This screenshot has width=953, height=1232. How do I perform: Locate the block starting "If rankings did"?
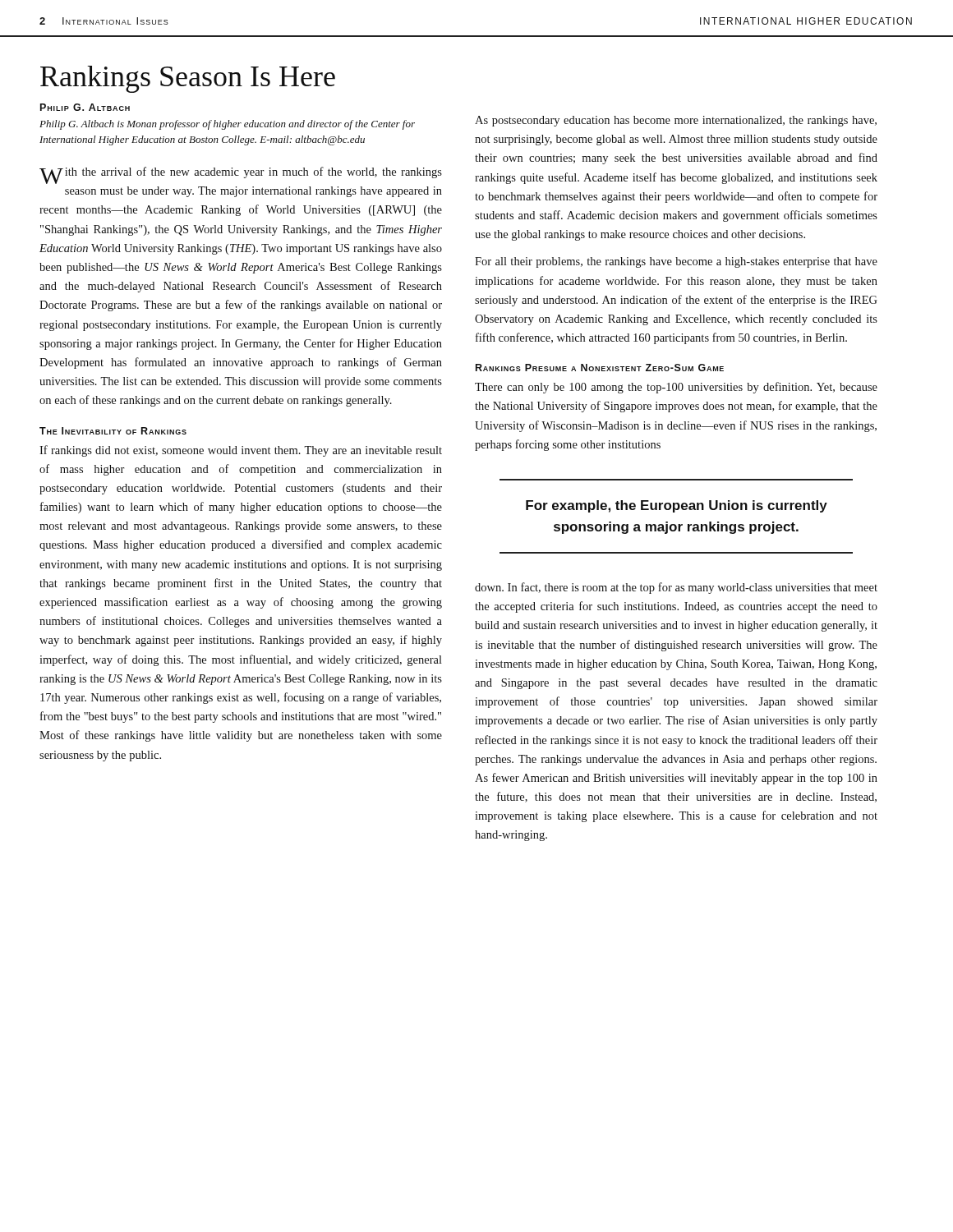coord(241,602)
